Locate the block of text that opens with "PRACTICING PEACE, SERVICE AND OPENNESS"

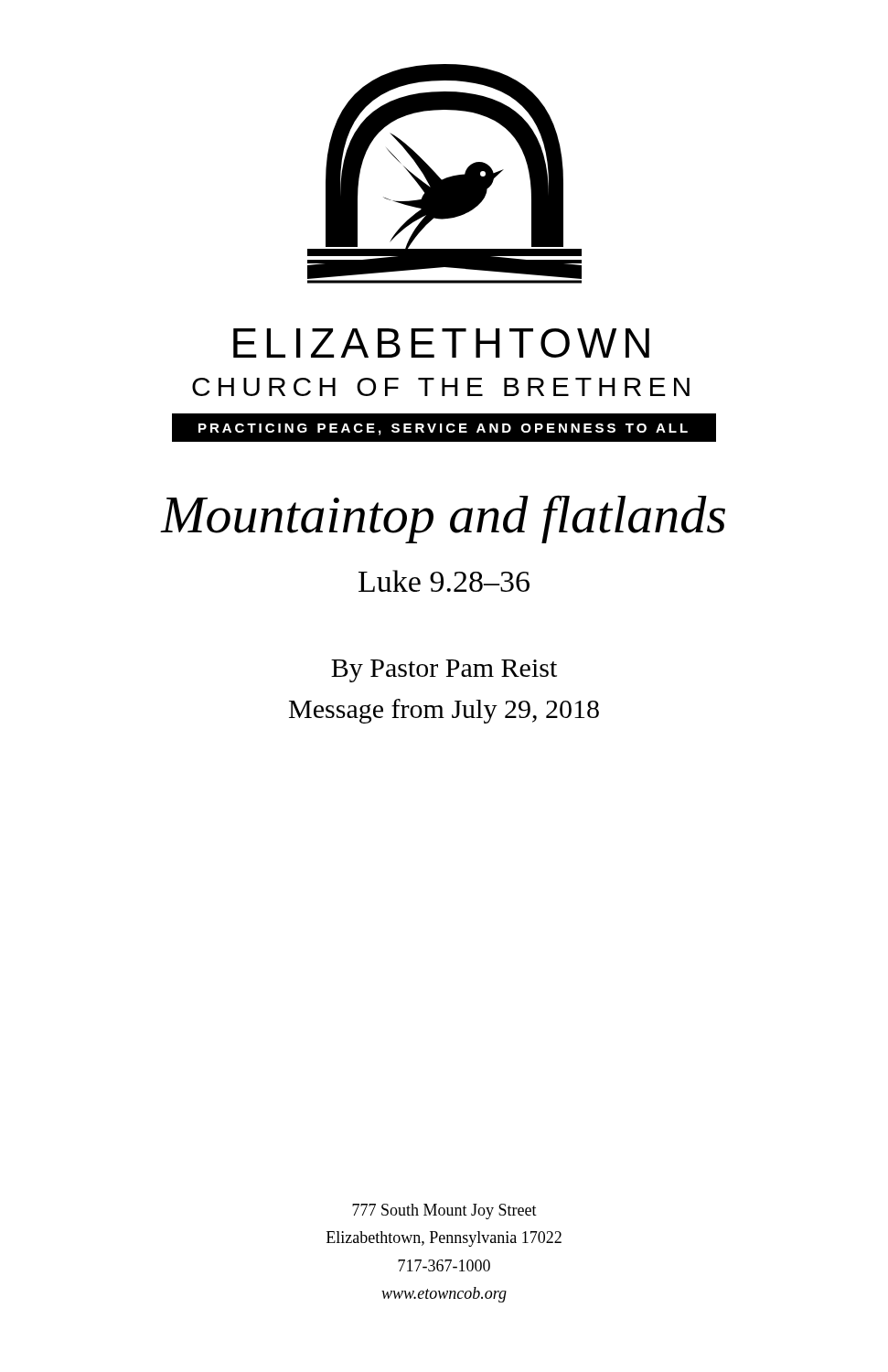tap(444, 428)
